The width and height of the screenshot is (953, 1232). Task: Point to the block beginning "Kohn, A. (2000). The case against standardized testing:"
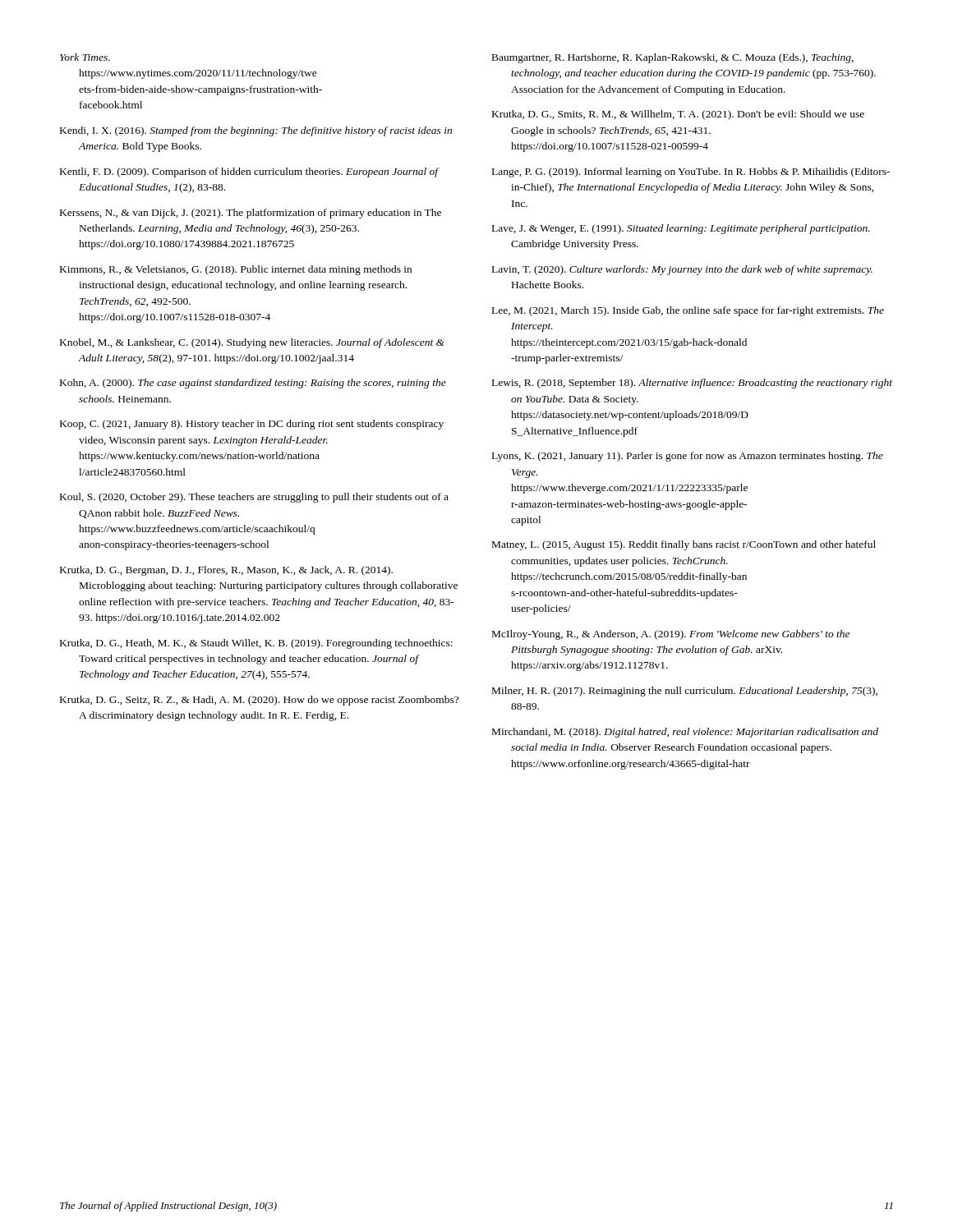253,391
